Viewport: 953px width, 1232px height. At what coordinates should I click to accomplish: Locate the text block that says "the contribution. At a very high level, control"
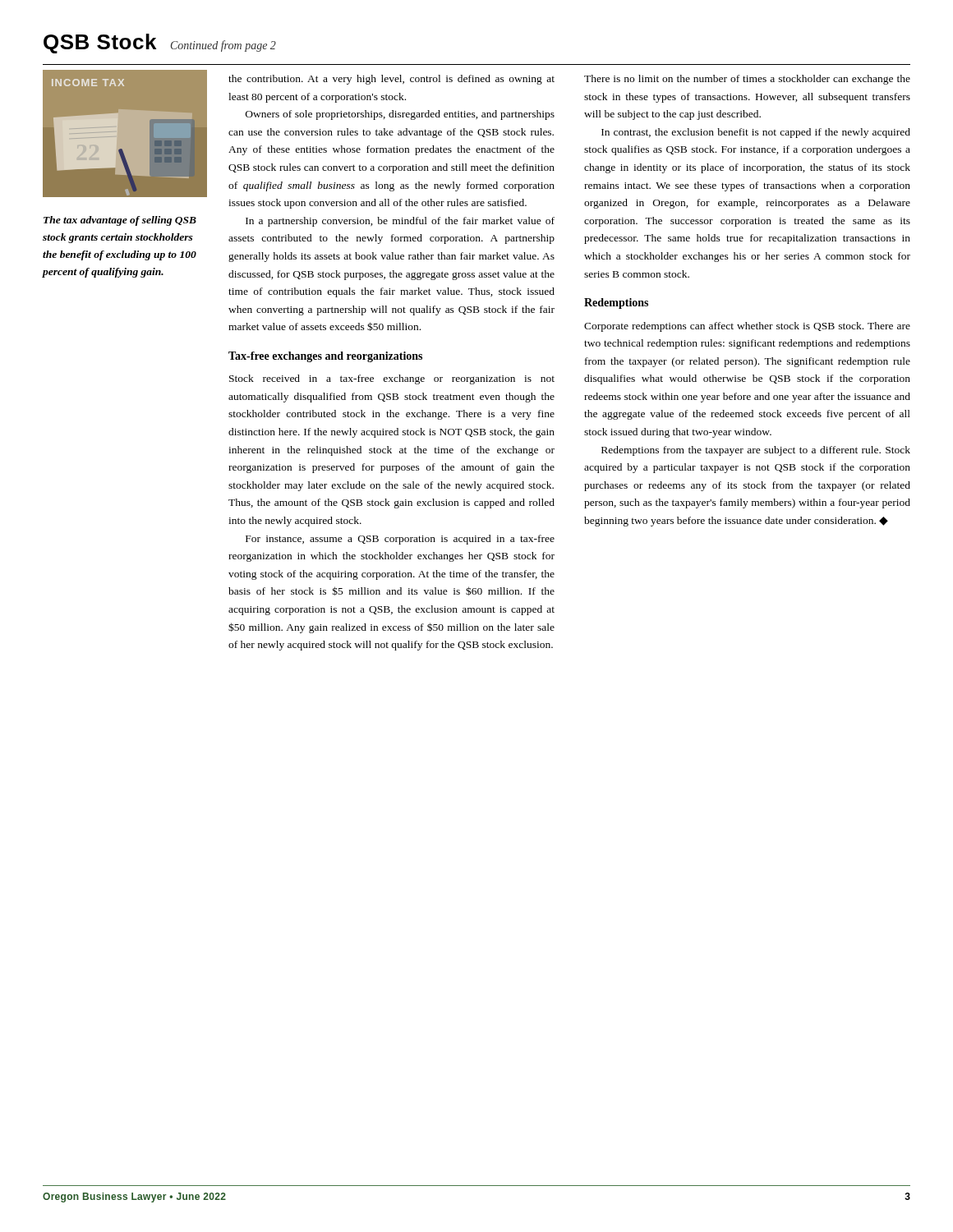[x=391, y=362]
